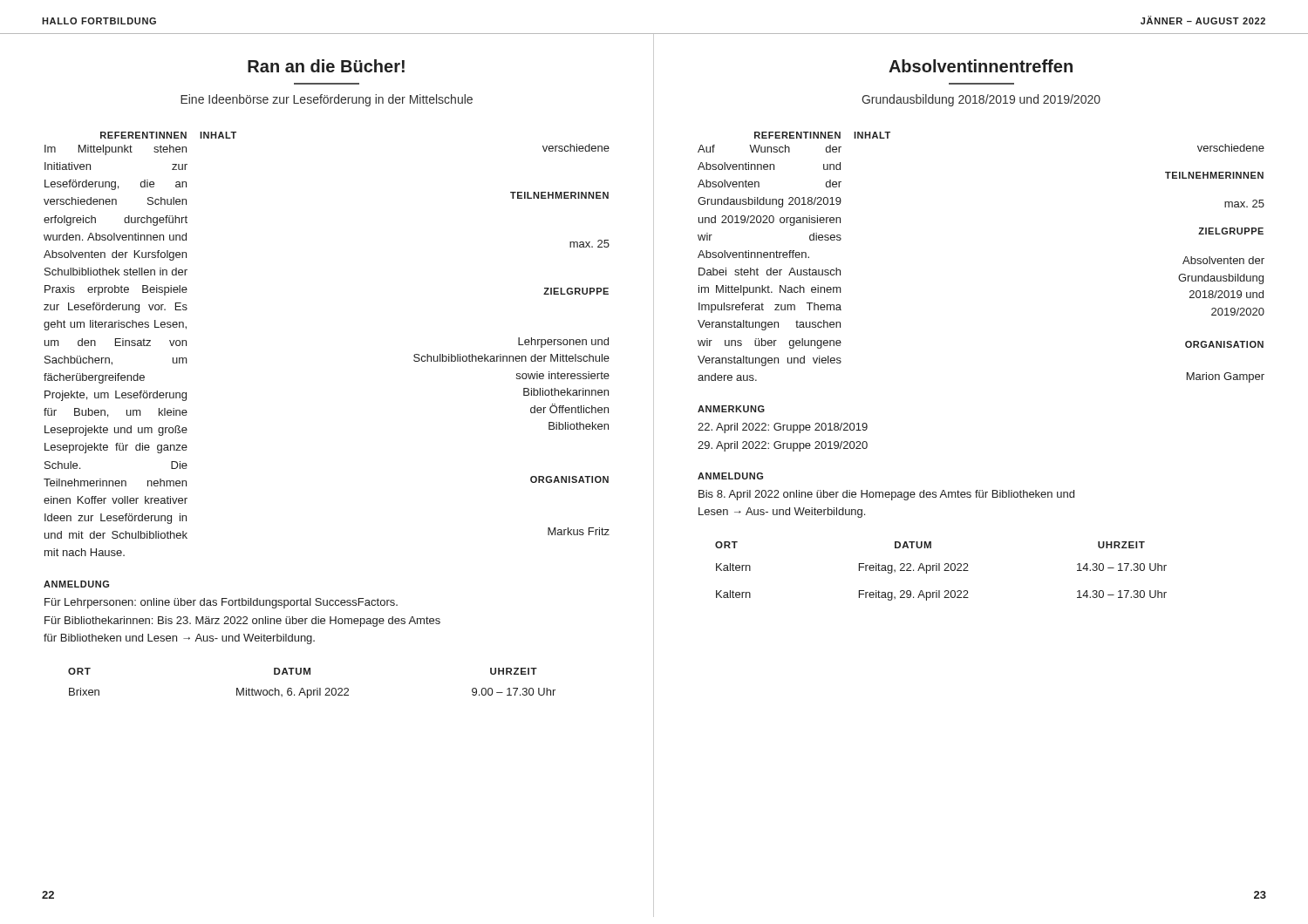Find the region starting "Absolventen derGrundausbildung2018/2019 und2019/2020"

click(x=1221, y=286)
